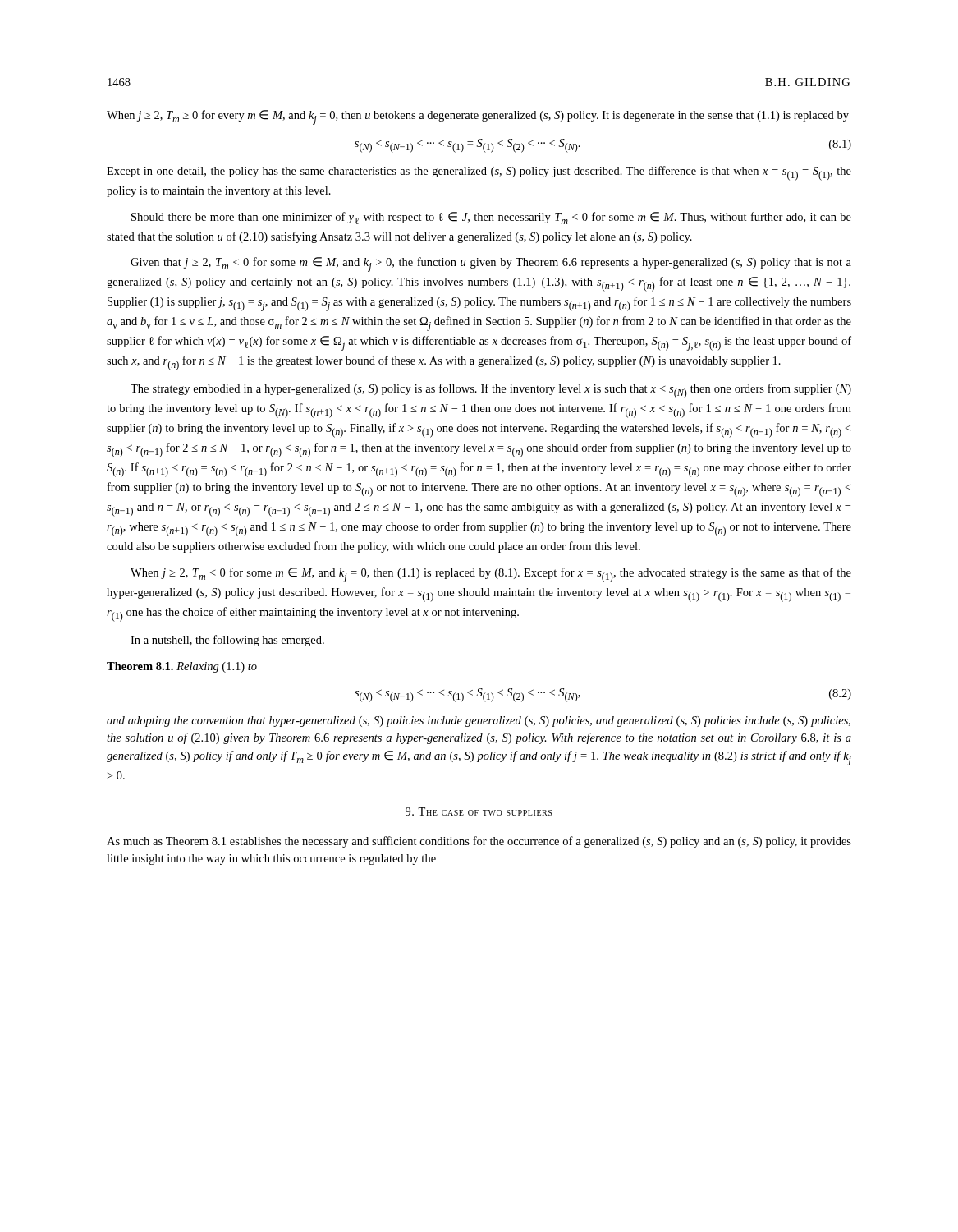Locate the text starting "Except in one detail, the policy"

(x=479, y=406)
